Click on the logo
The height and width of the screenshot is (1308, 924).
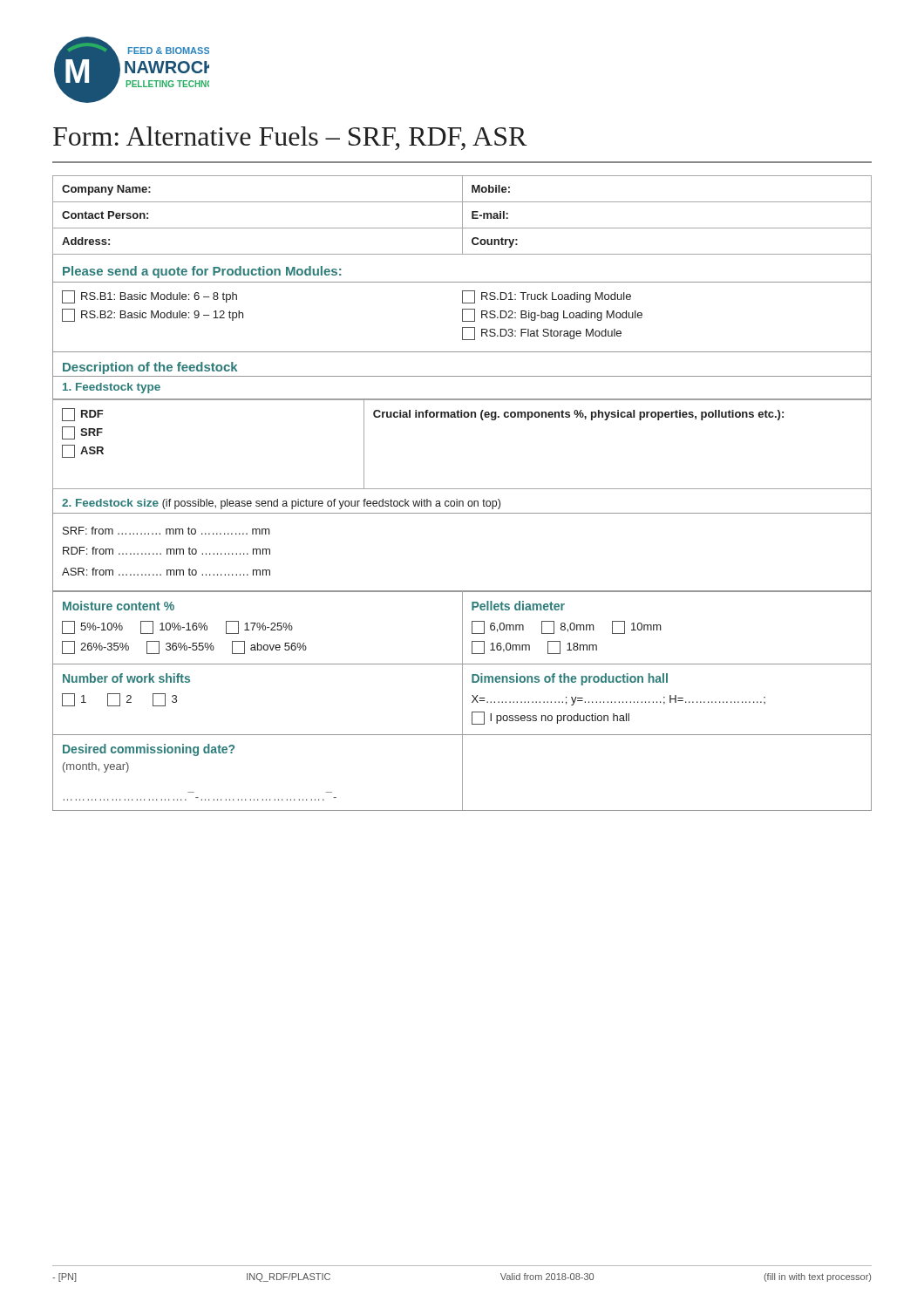(462, 70)
